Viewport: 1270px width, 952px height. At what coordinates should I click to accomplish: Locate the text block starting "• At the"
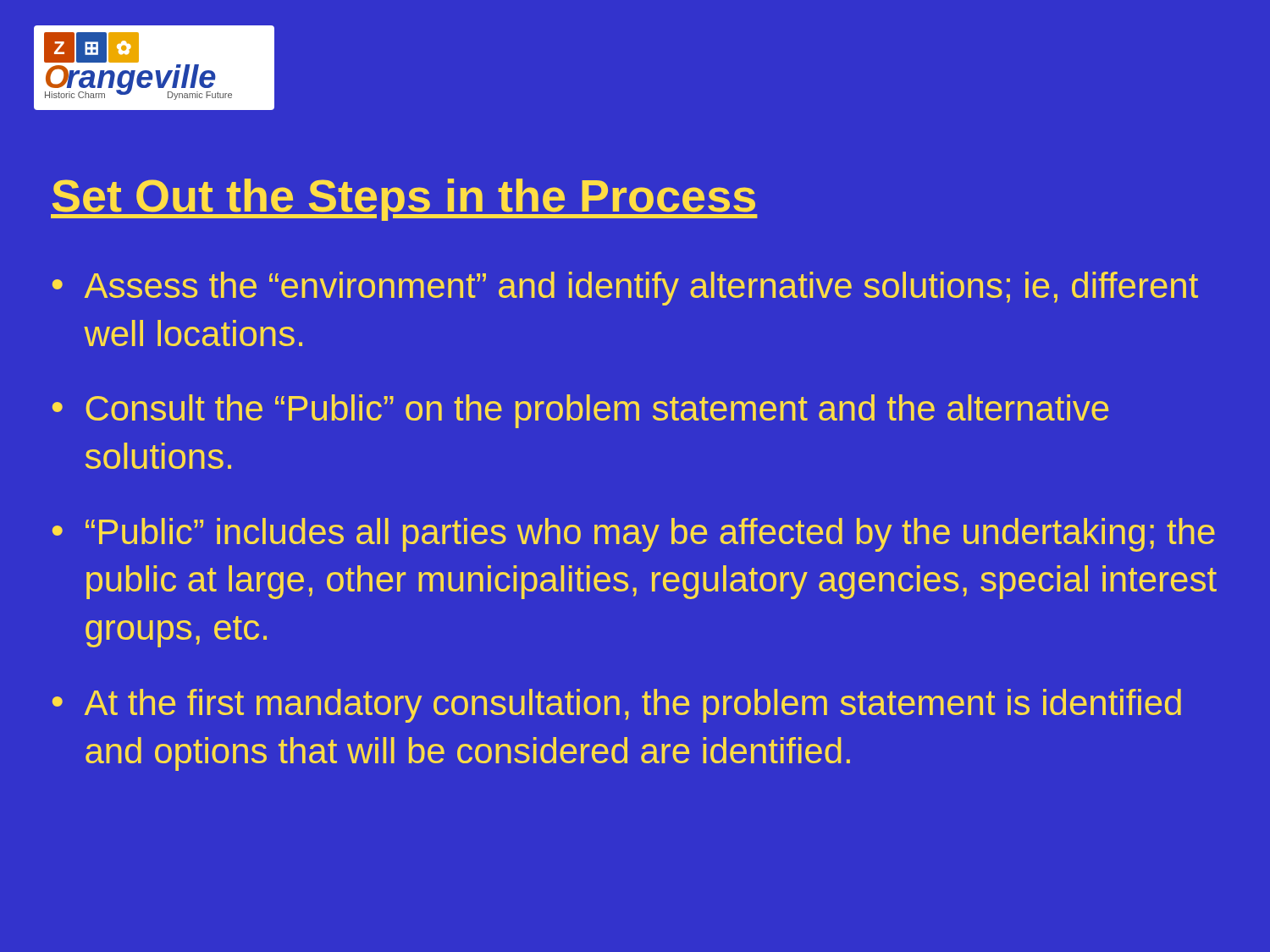635,727
